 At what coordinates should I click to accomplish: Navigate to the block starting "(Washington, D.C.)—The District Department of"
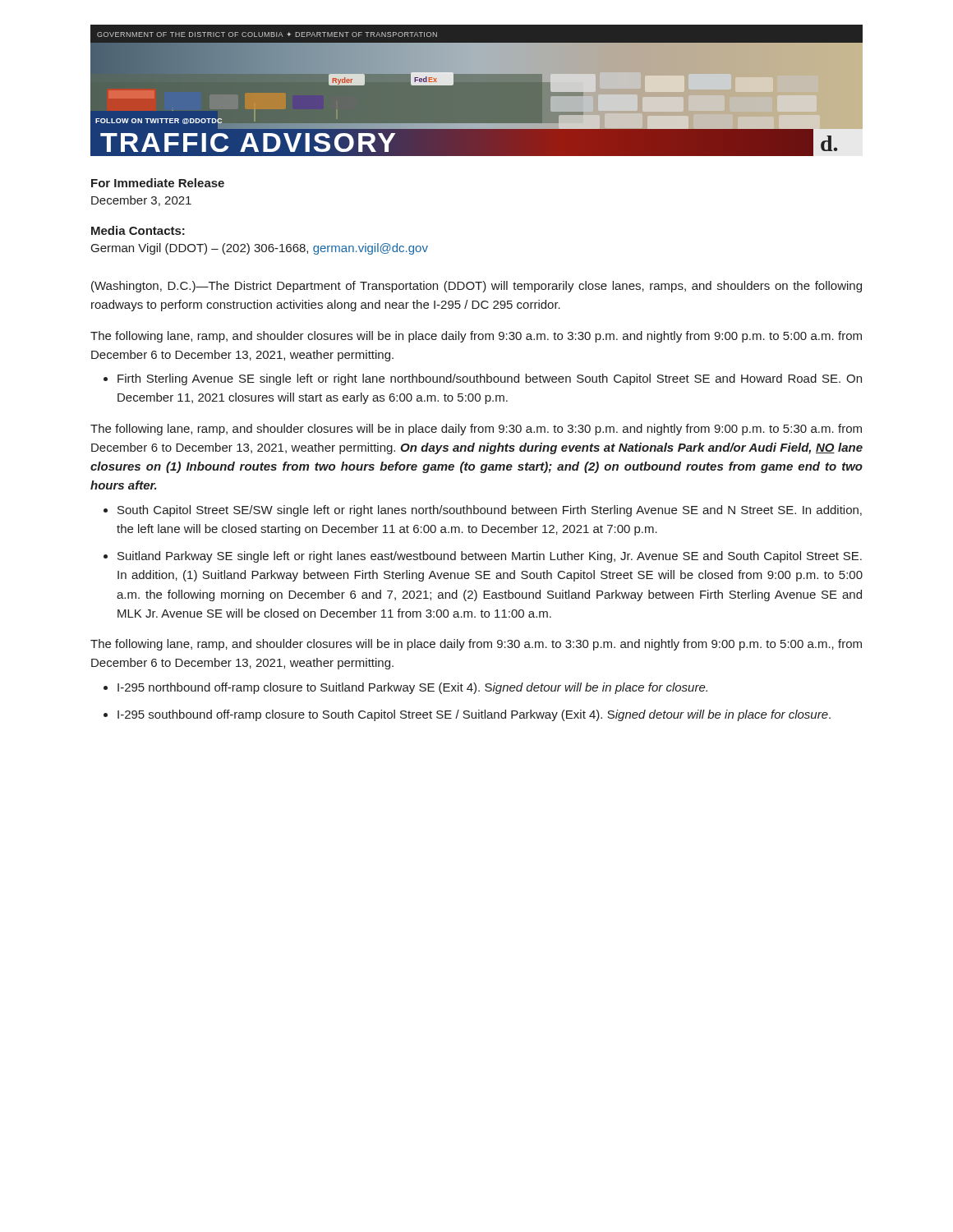(x=476, y=295)
